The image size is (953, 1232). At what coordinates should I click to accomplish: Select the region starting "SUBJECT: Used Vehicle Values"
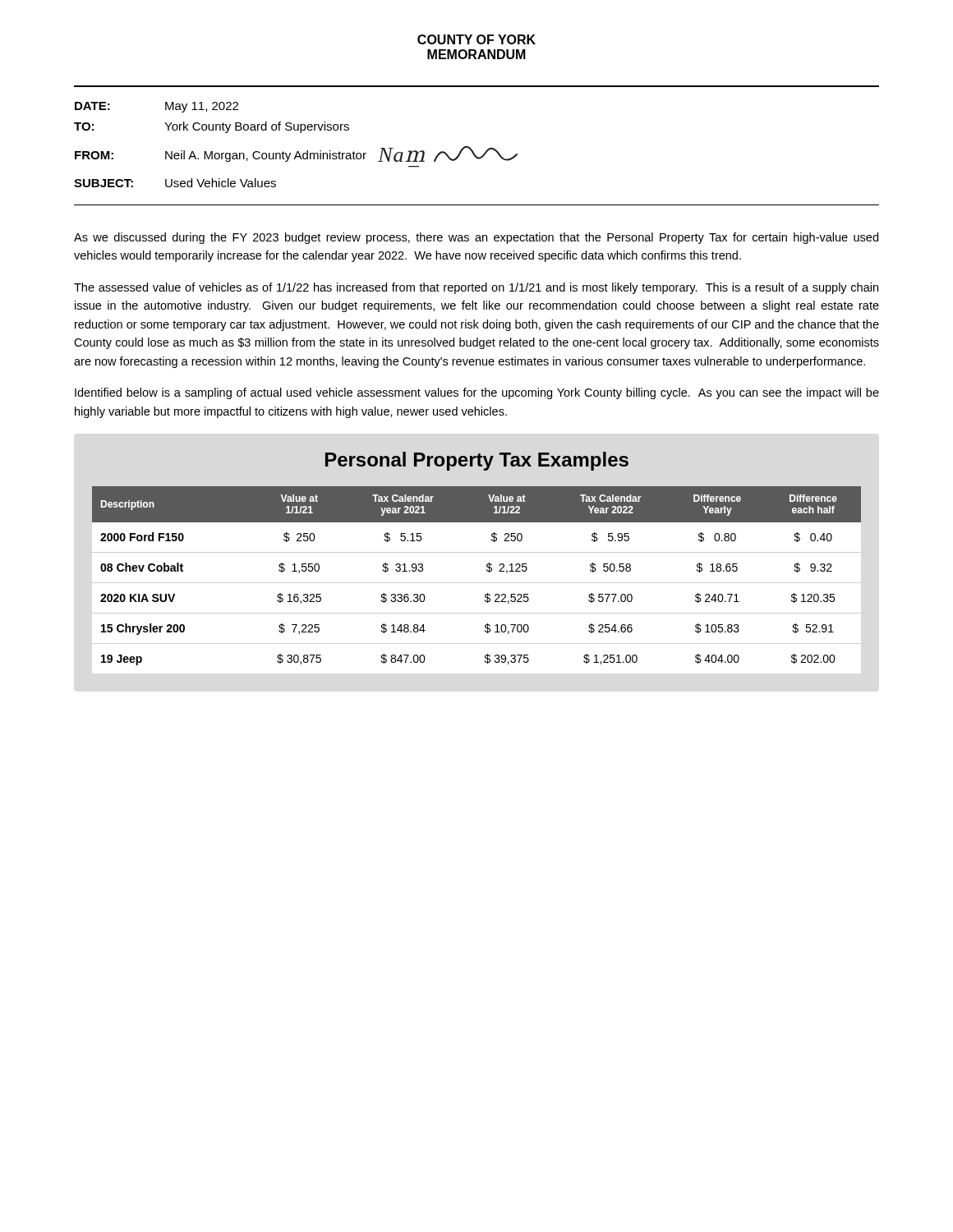tap(175, 183)
